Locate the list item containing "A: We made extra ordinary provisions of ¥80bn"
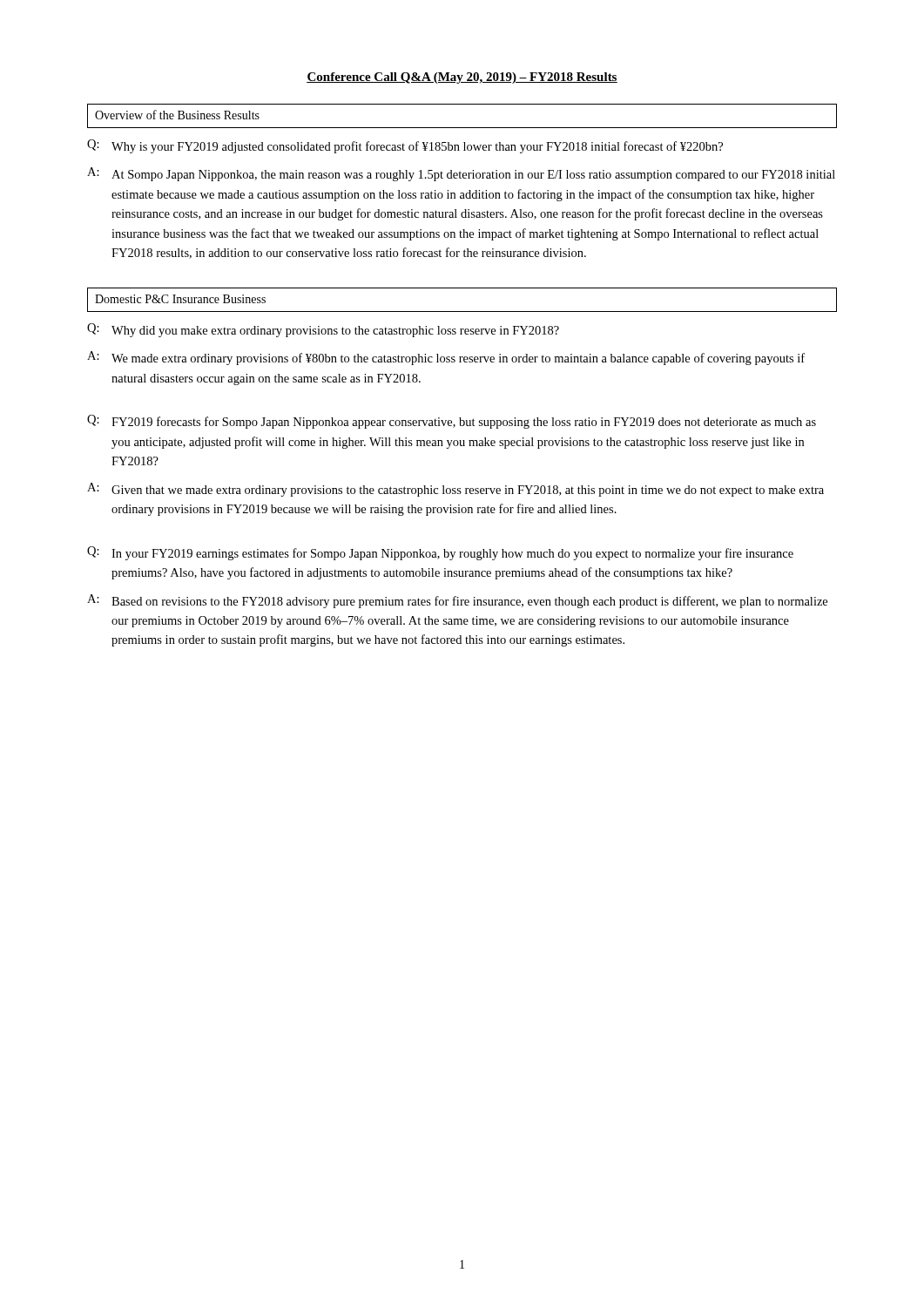This screenshot has width=924, height=1307. click(x=462, y=368)
